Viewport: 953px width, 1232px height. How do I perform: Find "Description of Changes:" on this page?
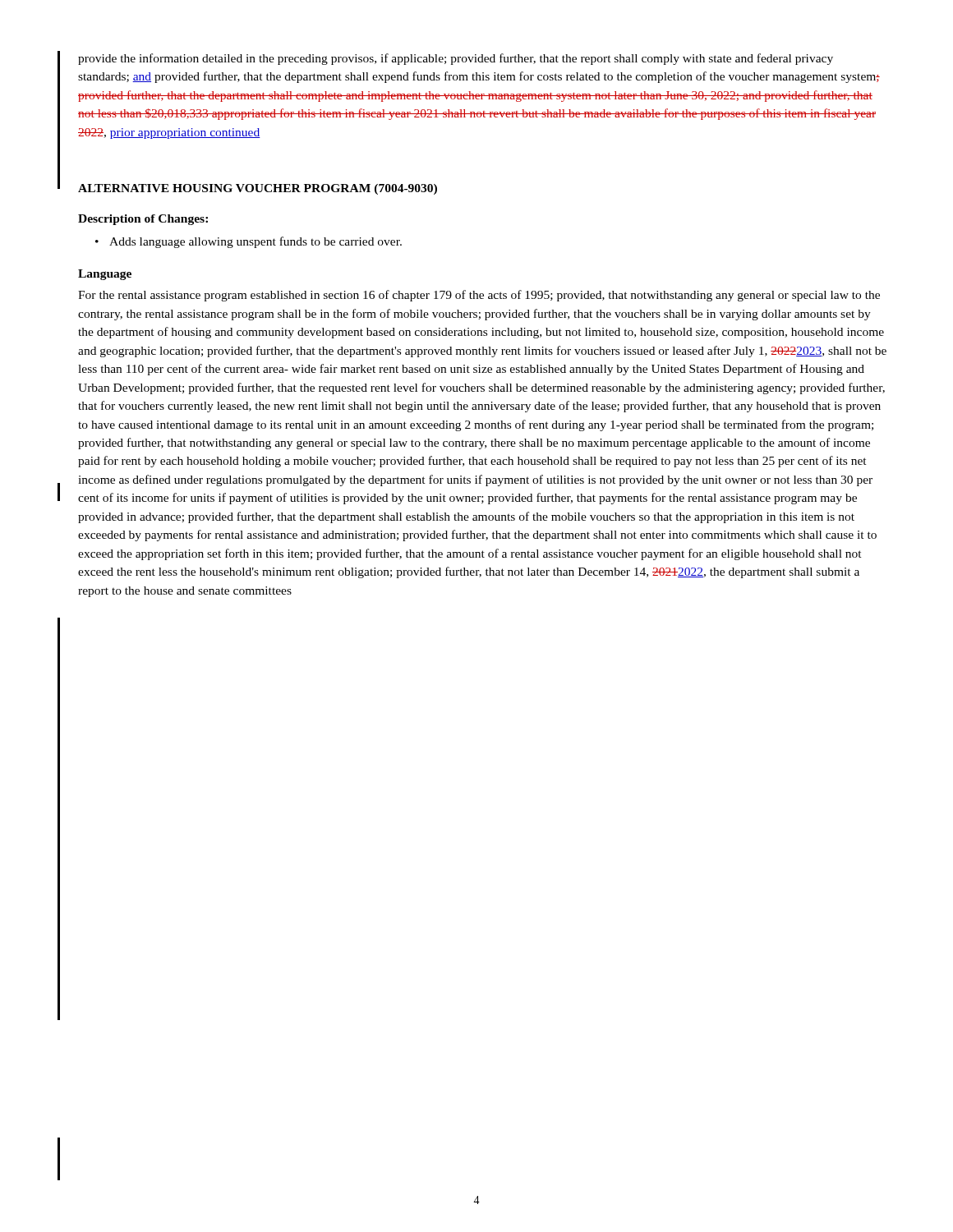pyautogui.click(x=143, y=218)
